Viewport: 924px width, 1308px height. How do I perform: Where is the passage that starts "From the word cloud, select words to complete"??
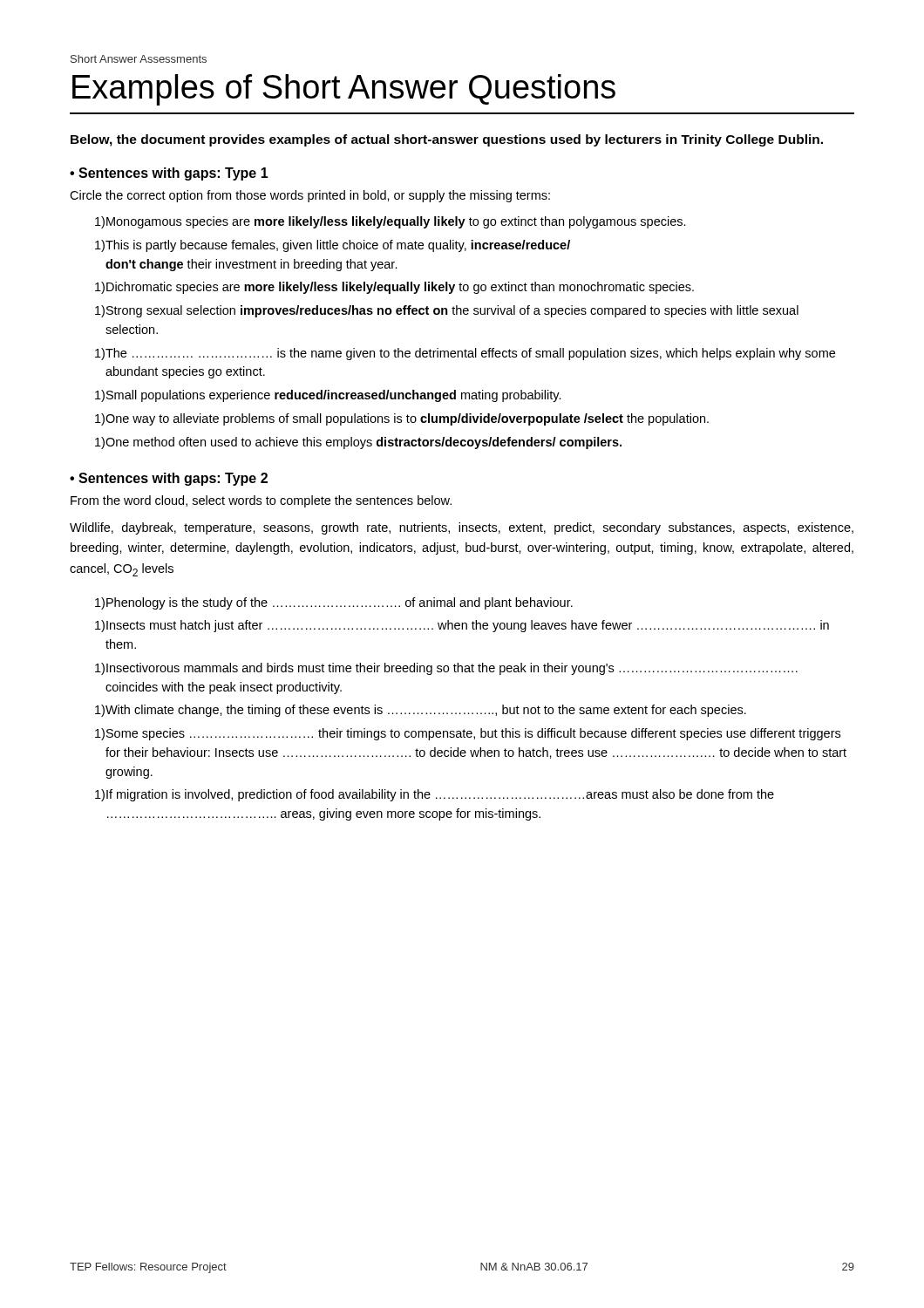[261, 501]
